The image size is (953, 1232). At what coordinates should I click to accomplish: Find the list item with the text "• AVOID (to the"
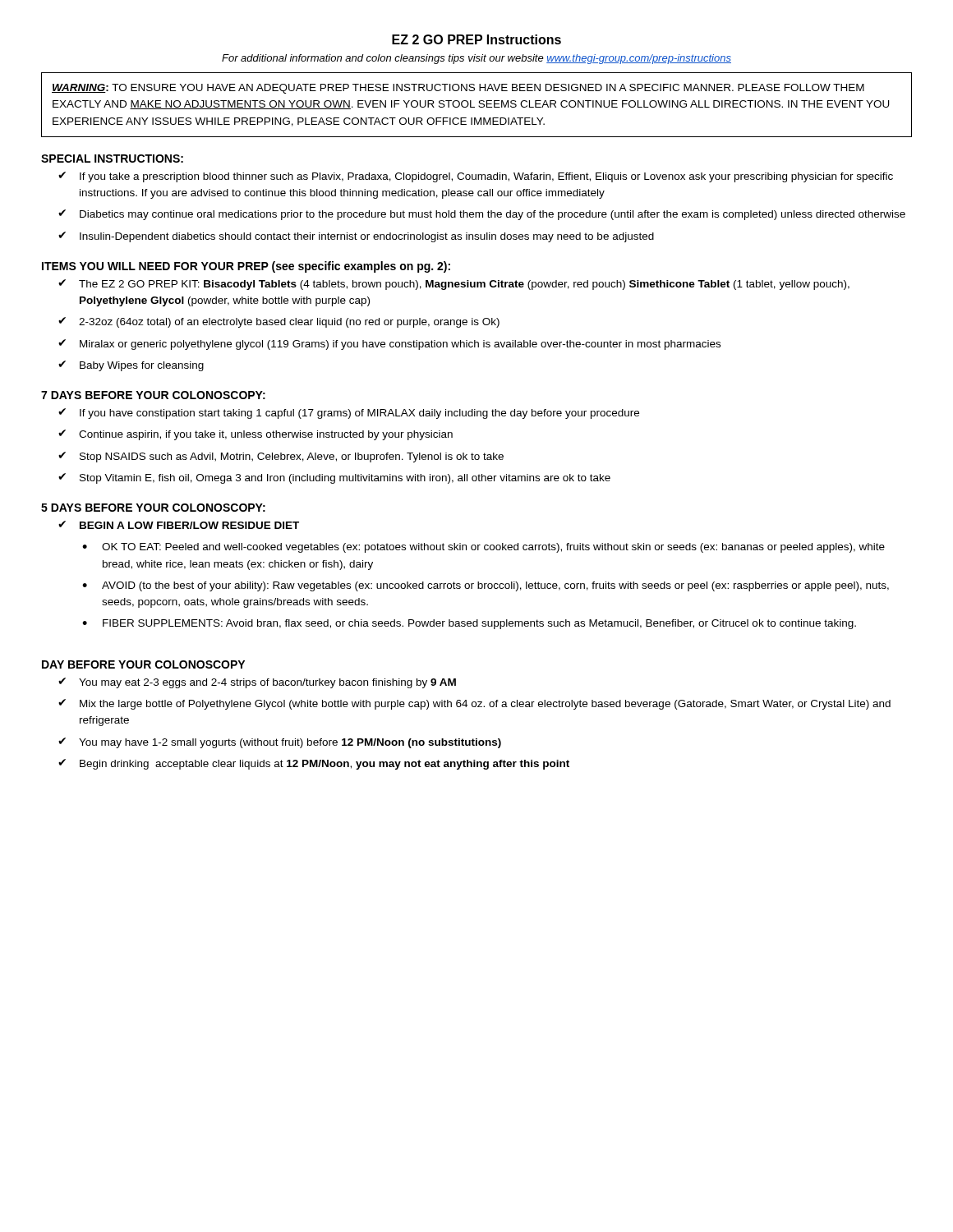497,594
